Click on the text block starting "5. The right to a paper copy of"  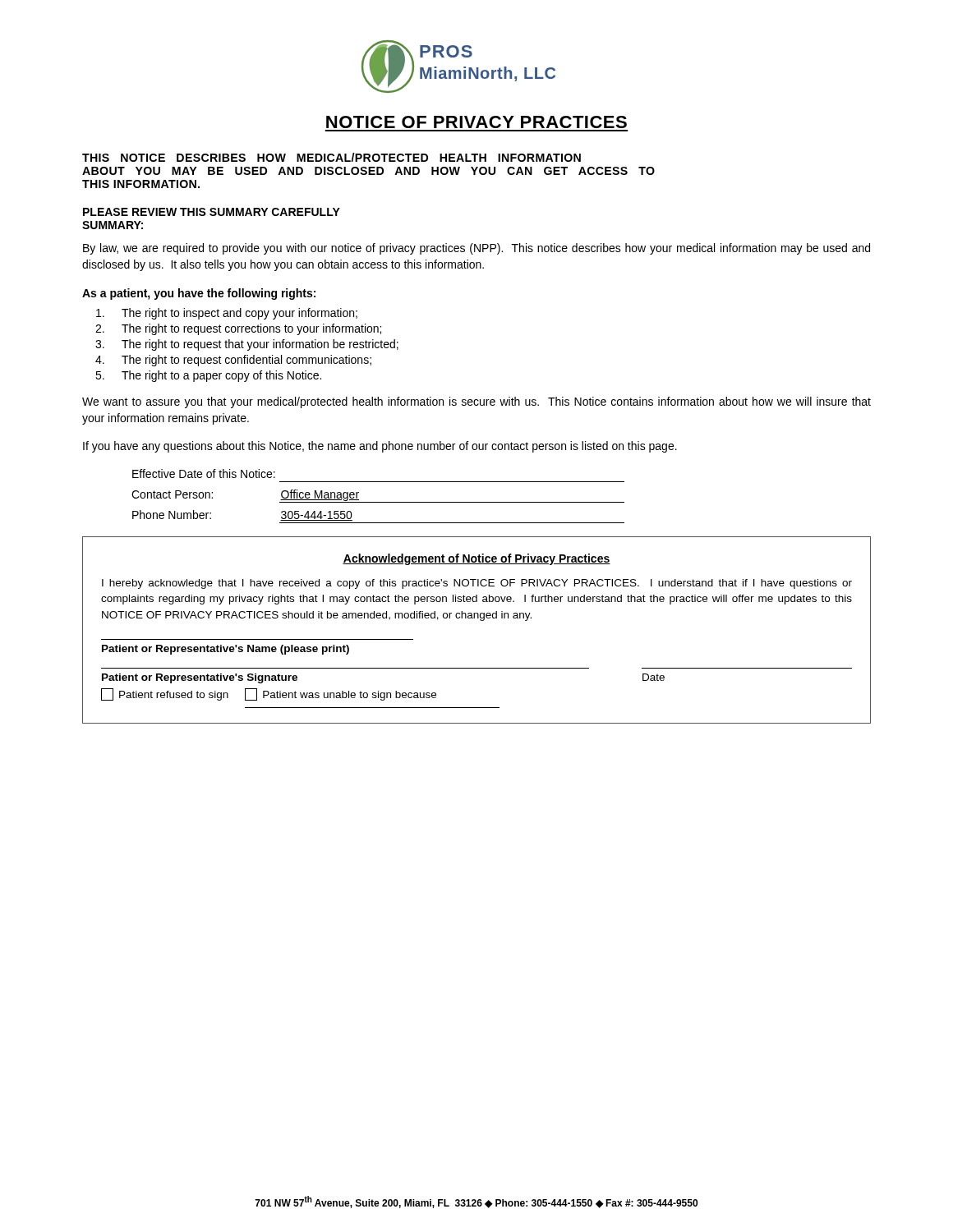202,375
